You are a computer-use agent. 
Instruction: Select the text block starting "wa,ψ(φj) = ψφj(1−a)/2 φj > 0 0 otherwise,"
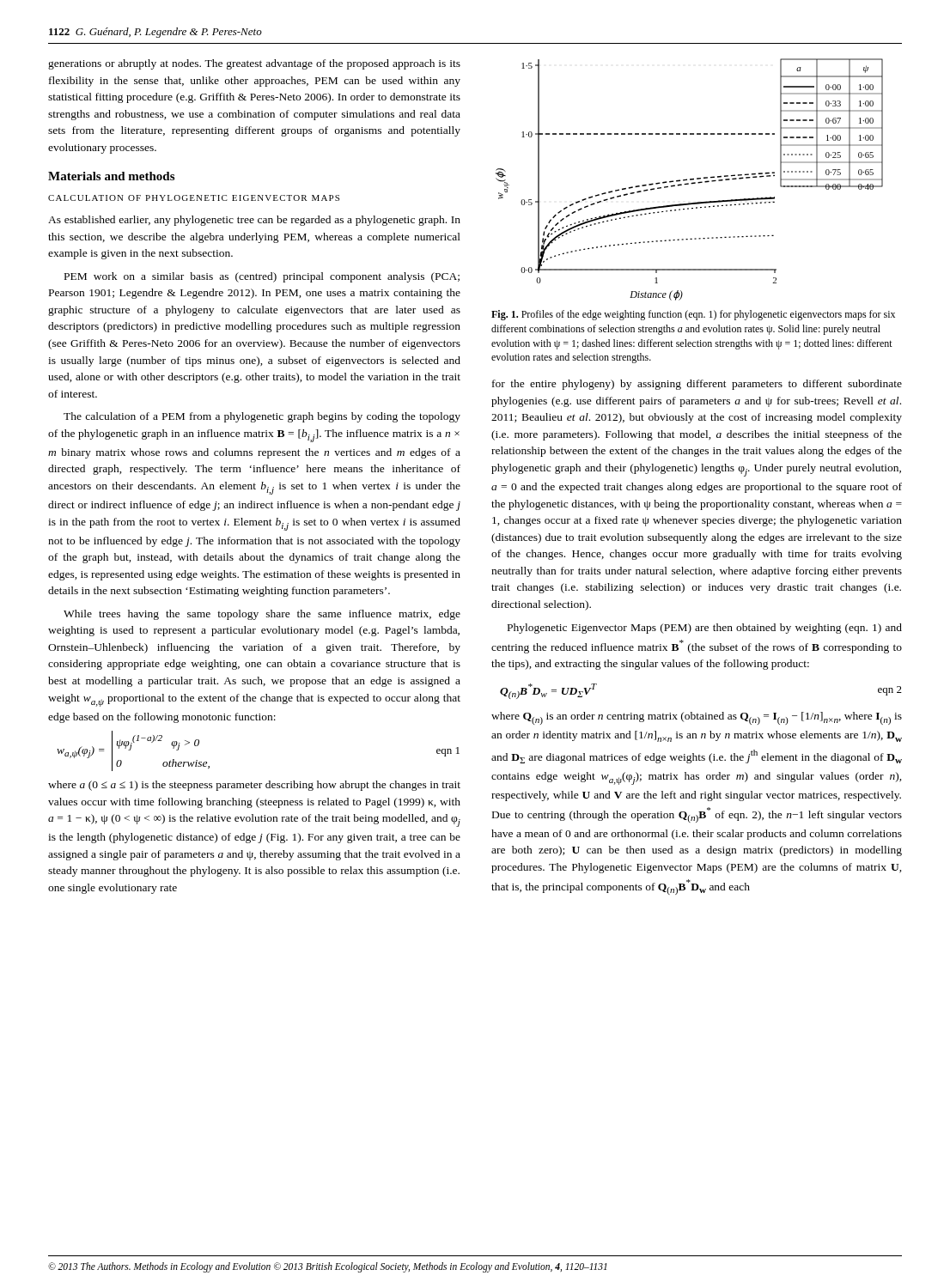coord(128,750)
